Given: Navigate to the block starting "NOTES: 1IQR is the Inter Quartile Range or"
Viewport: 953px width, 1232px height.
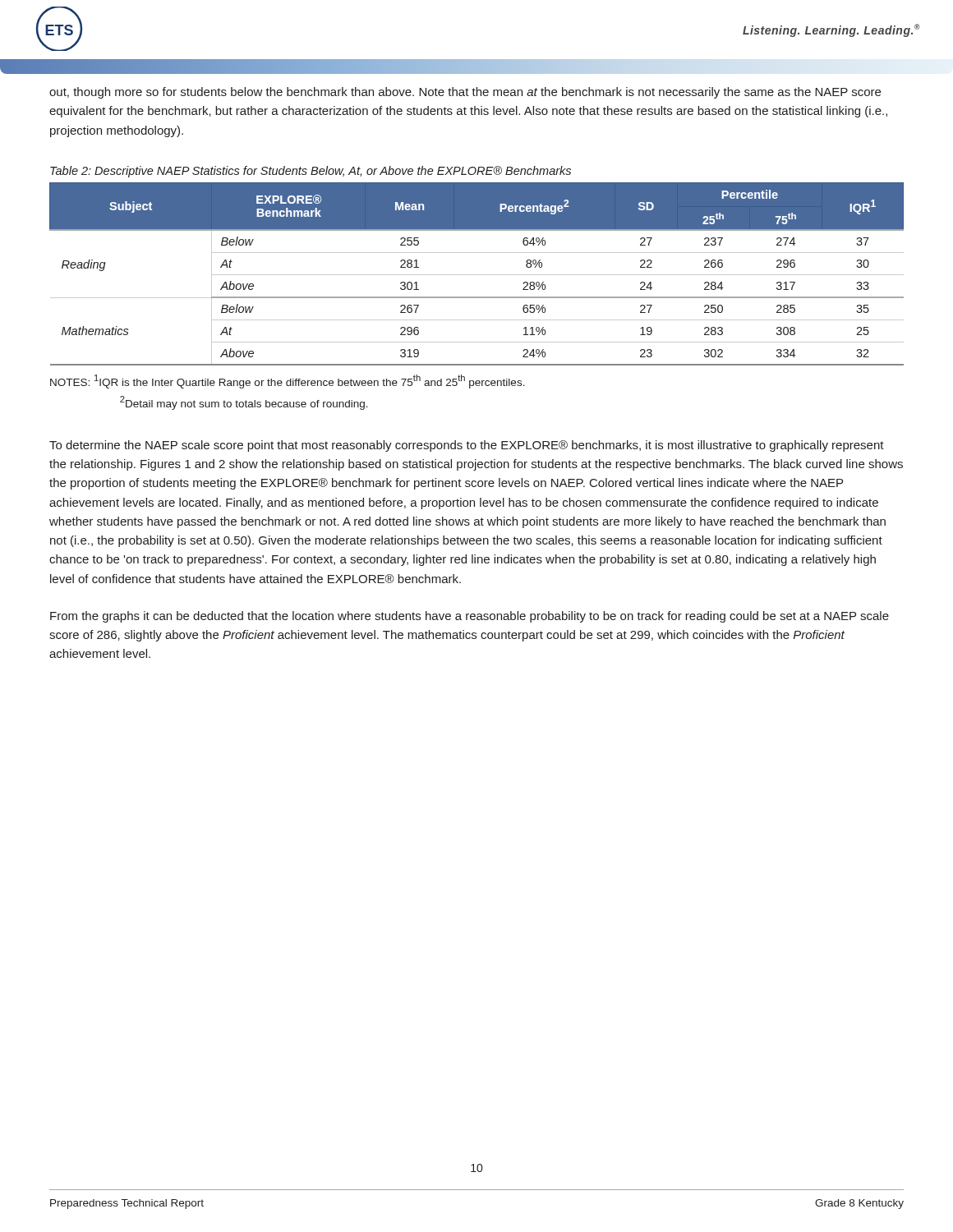Looking at the screenshot, I should click(476, 392).
